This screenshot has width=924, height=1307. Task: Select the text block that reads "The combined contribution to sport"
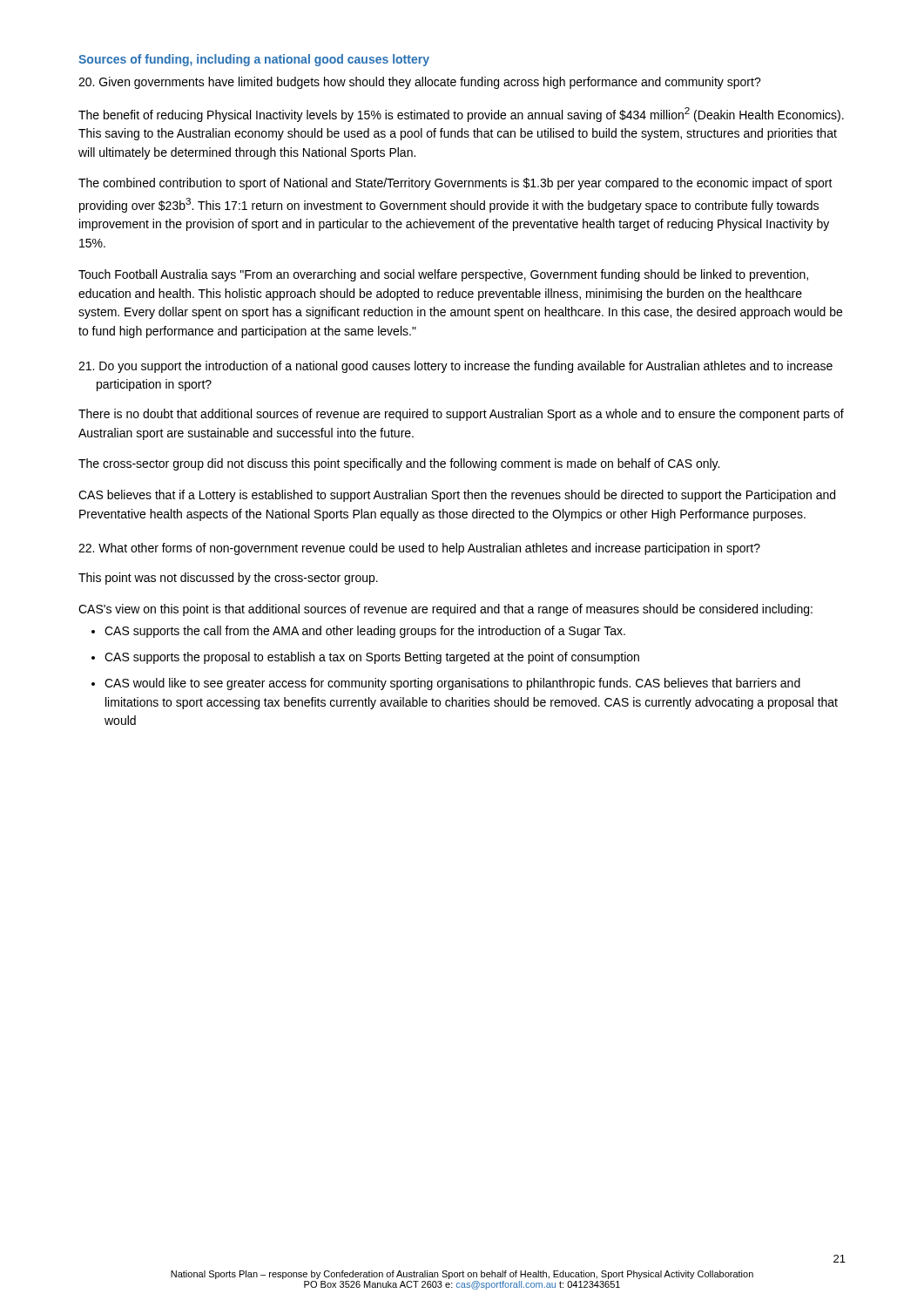point(455,213)
